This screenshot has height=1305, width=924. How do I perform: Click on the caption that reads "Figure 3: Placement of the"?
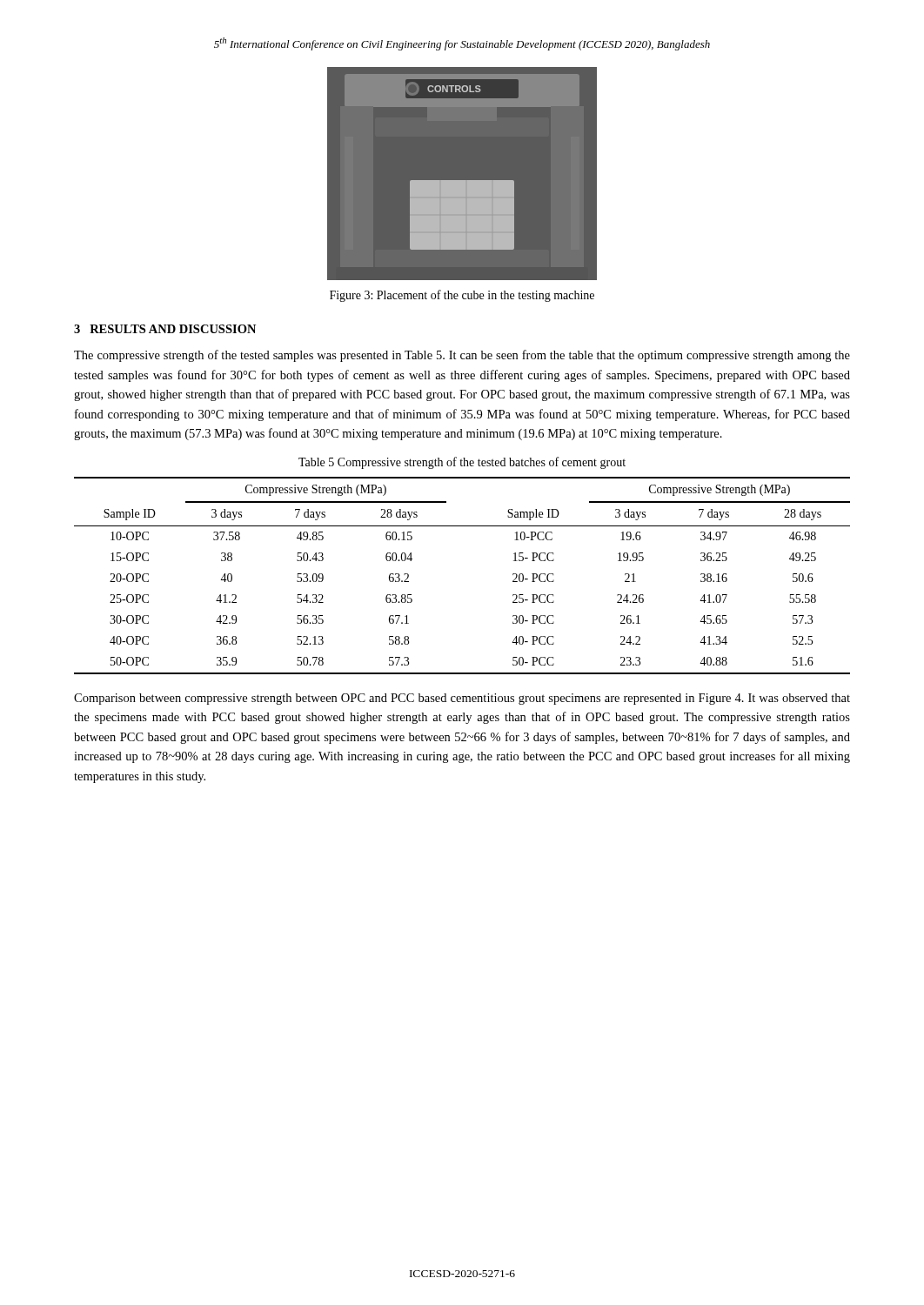tap(462, 296)
